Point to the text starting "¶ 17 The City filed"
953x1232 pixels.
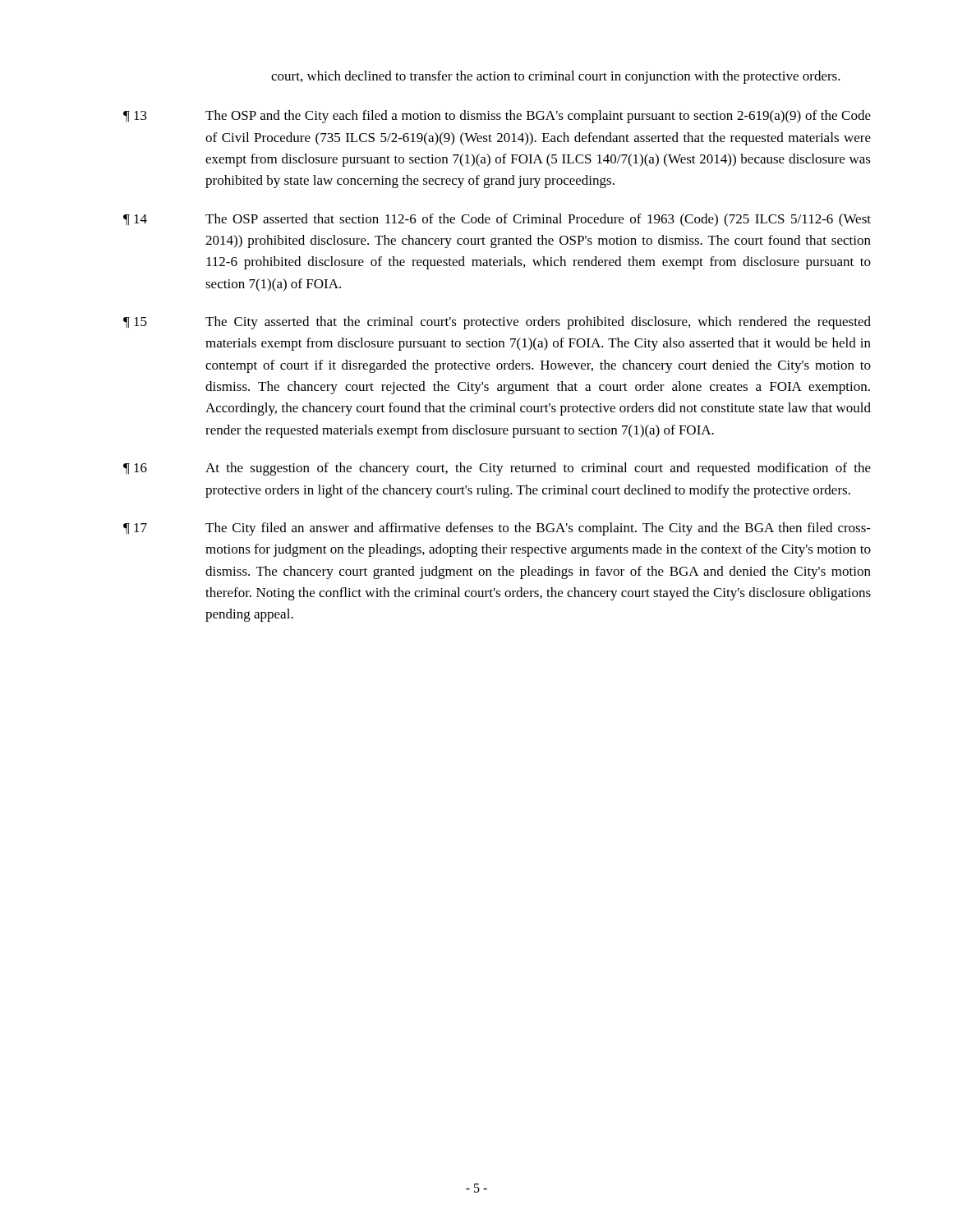click(x=497, y=571)
